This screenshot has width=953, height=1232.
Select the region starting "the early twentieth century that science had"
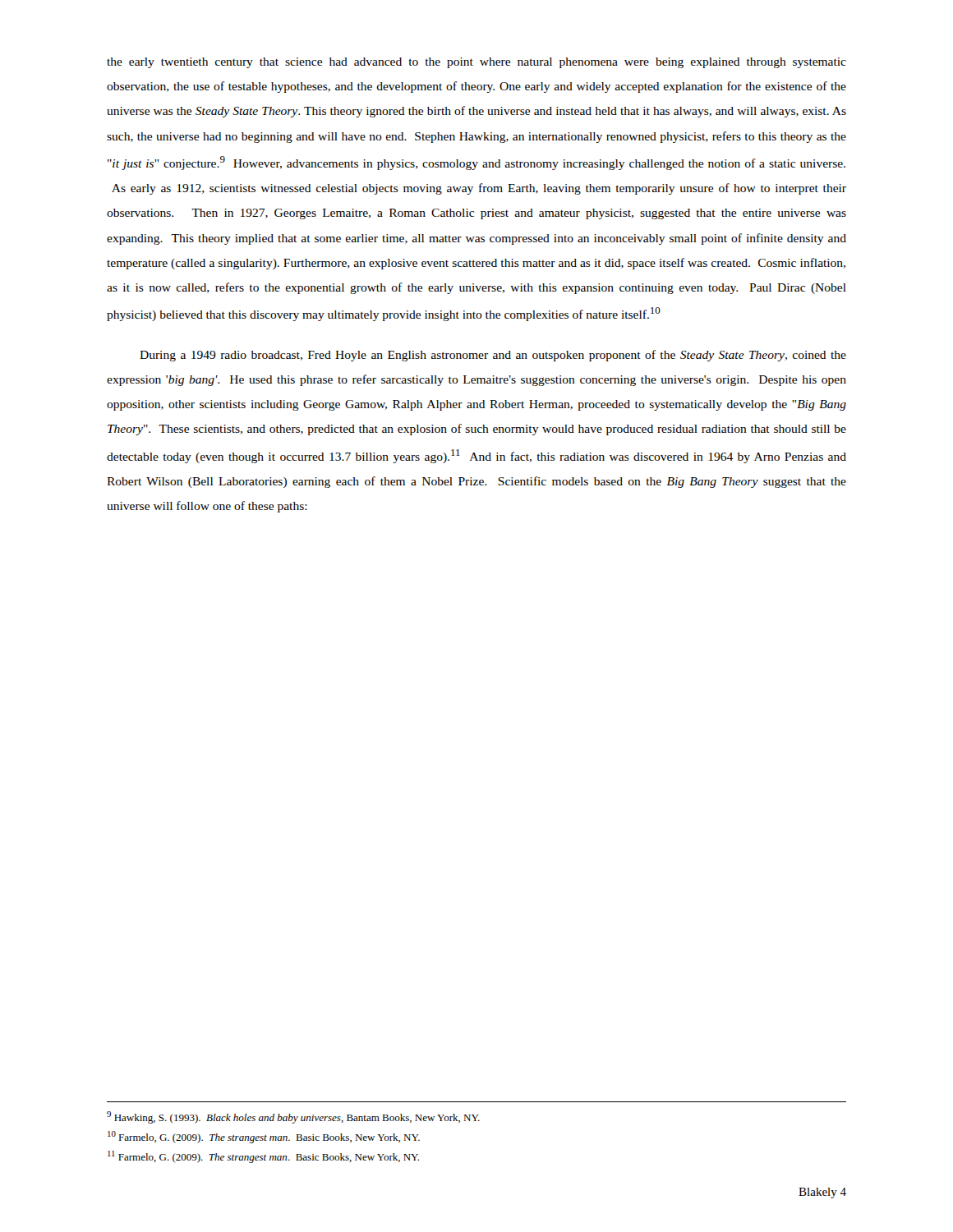pyautogui.click(x=476, y=188)
